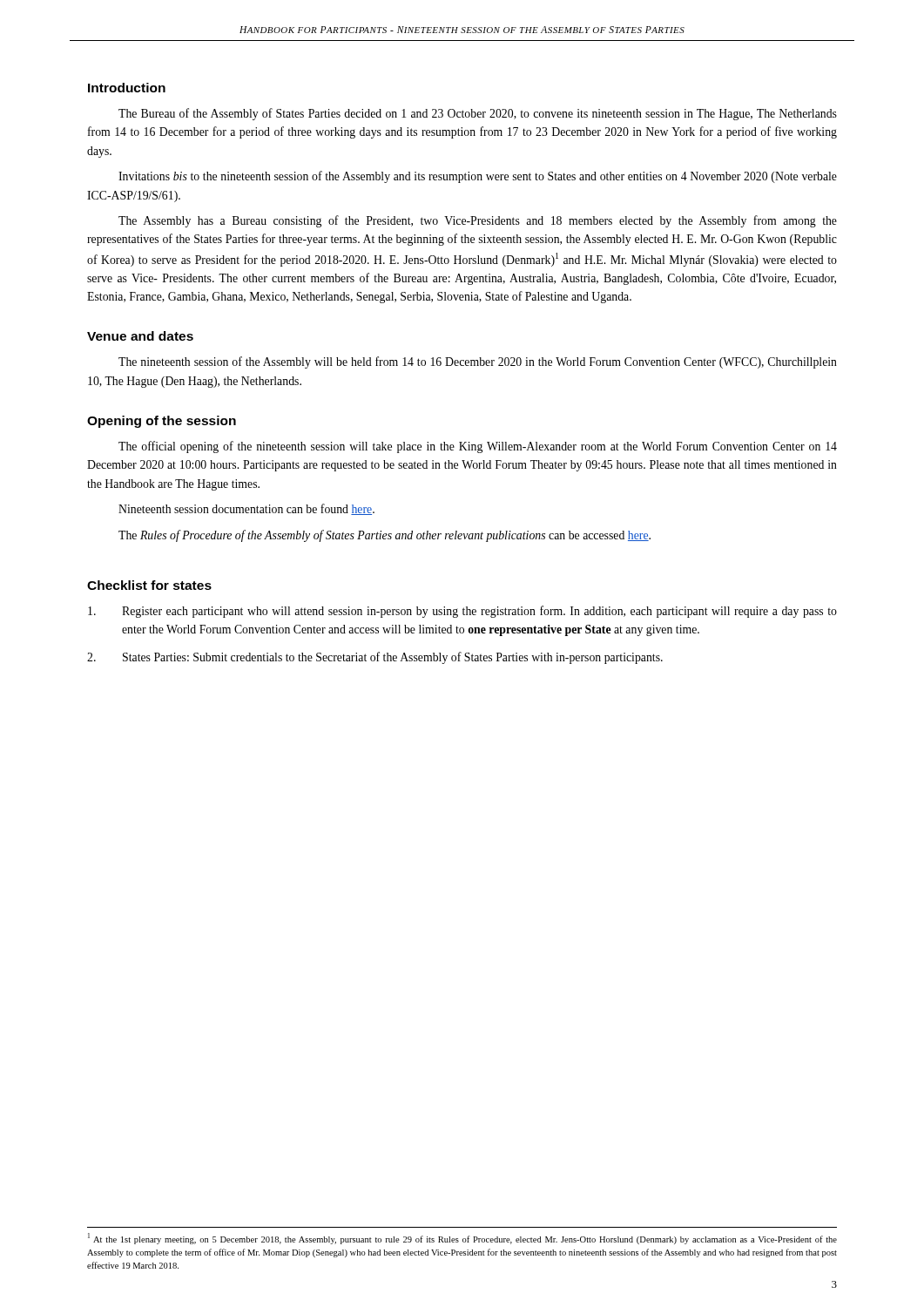Select the region starting "Checklist for states"
This screenshot has width=924, height=1307.
[x=149, y=585]
